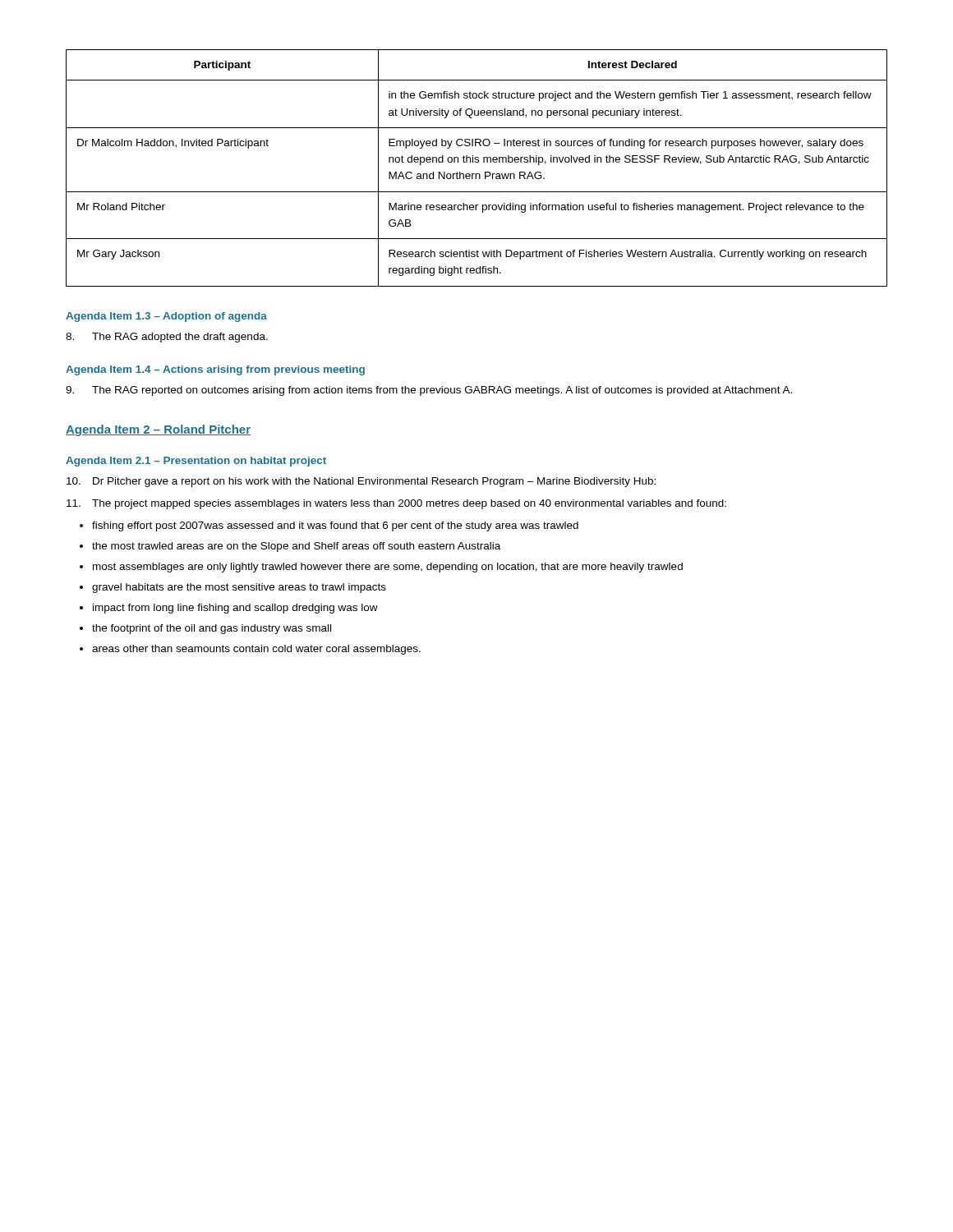Locate the list item that reads "impact from long line"
Image resolution: width=953 pixels, height=1232 pixels.
point(235,609)
